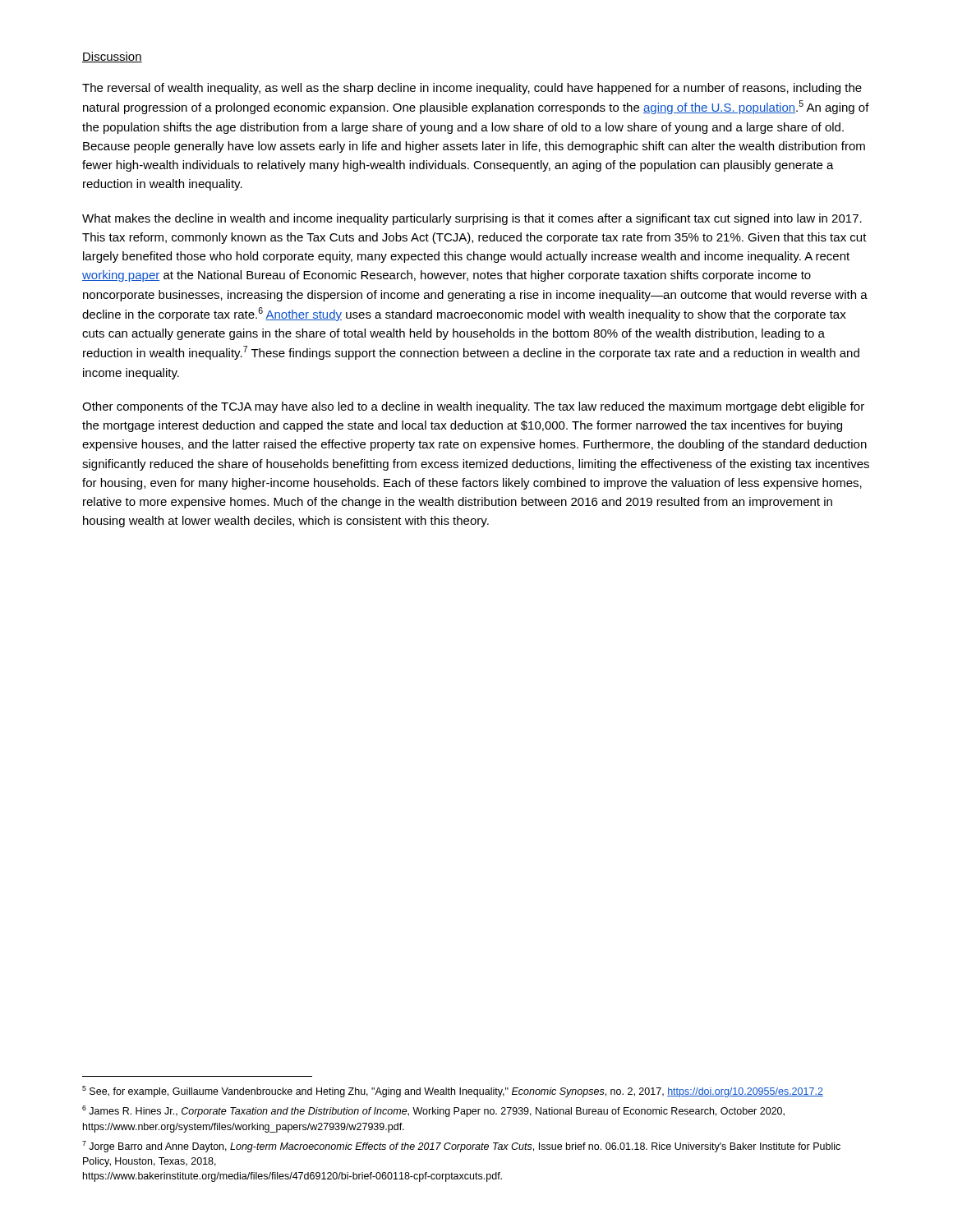Click on the text starting "6 James R. Hines"

(x=434, y=1118)
